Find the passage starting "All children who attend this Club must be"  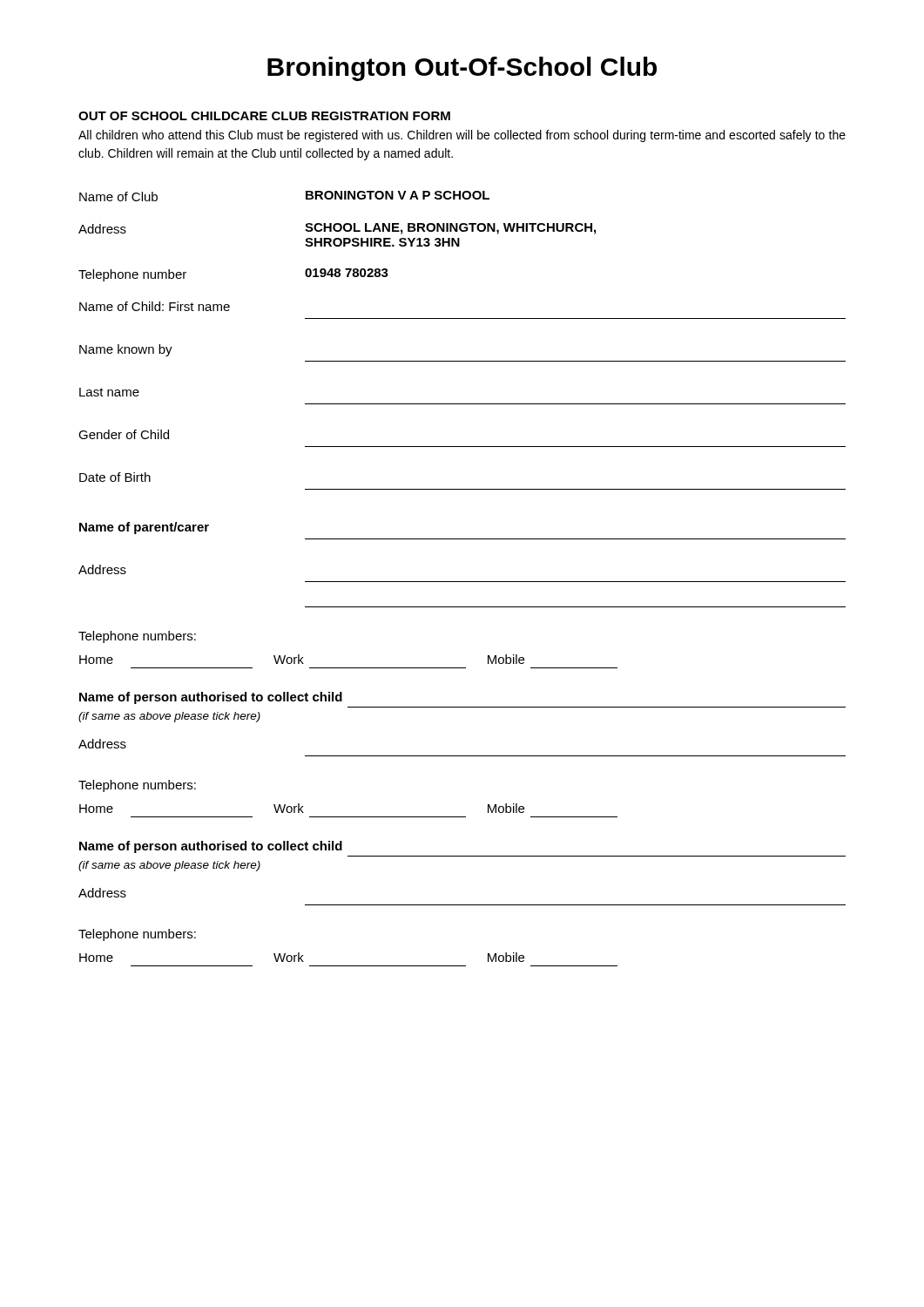point(462,144)
